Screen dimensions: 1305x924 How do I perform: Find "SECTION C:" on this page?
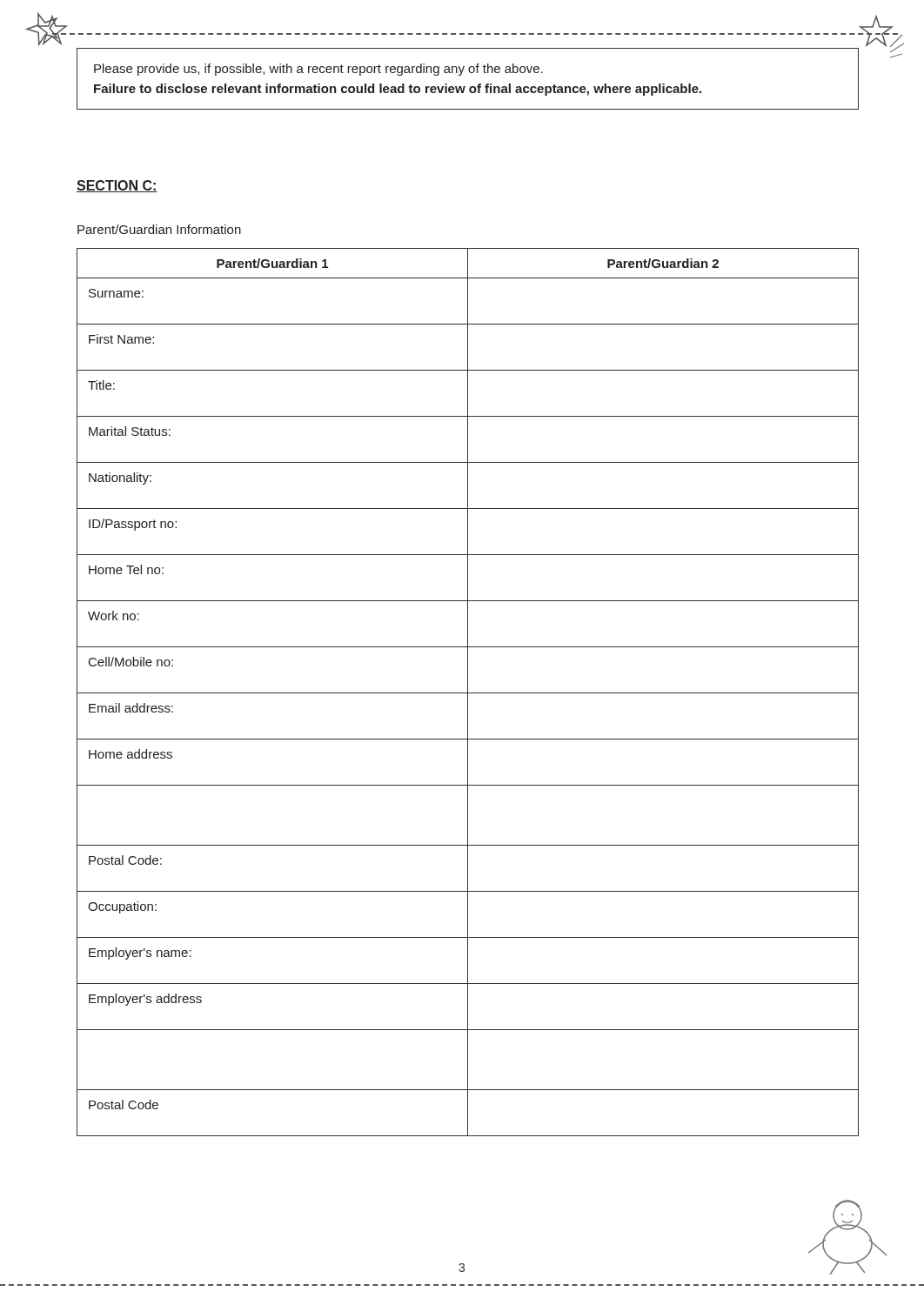click(117, 186)
